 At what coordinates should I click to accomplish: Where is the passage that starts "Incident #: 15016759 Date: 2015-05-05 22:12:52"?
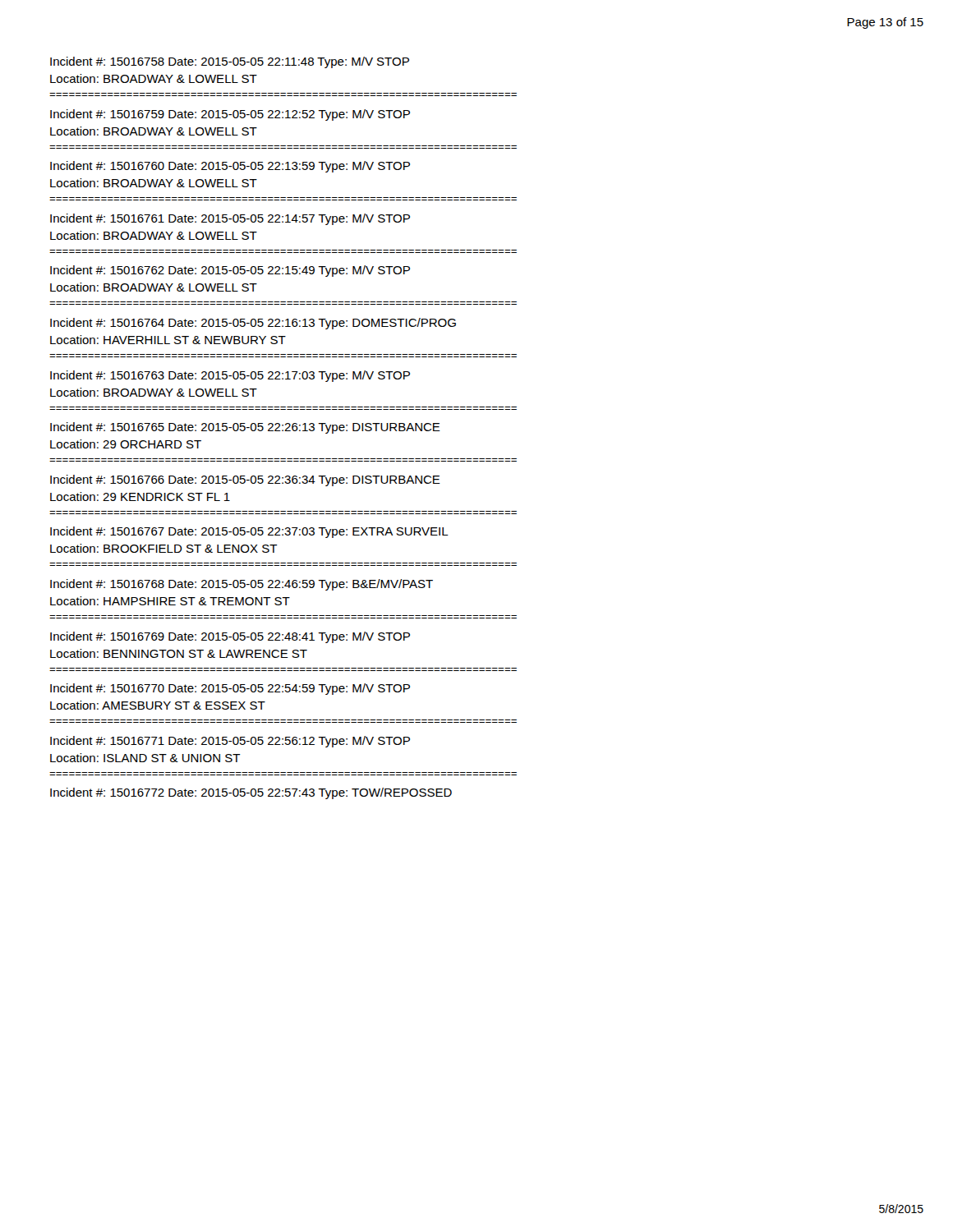pyautogui.click(x=230, y=115)
